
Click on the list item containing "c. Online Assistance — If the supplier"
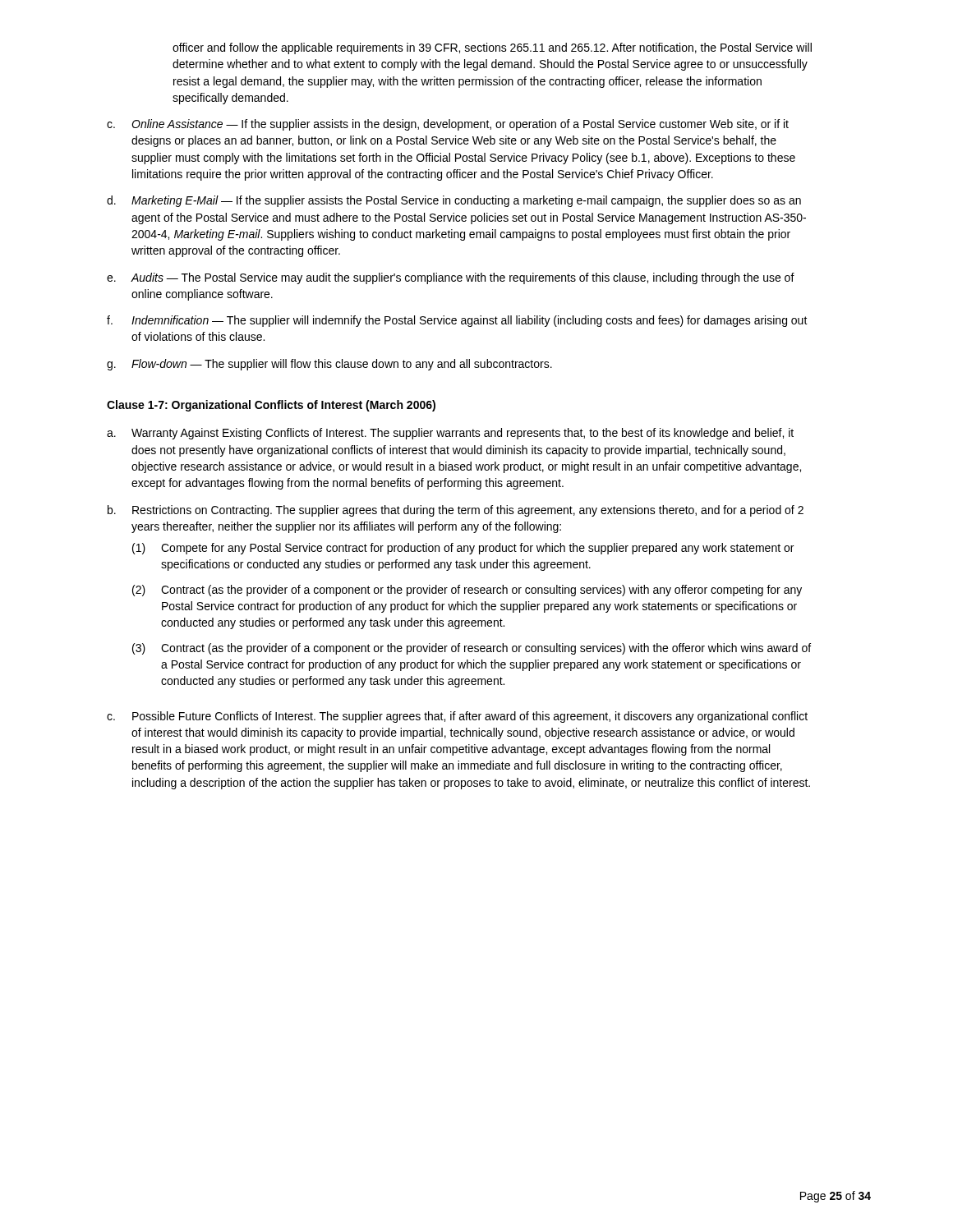pyautogui.click(x=460, y=149)
